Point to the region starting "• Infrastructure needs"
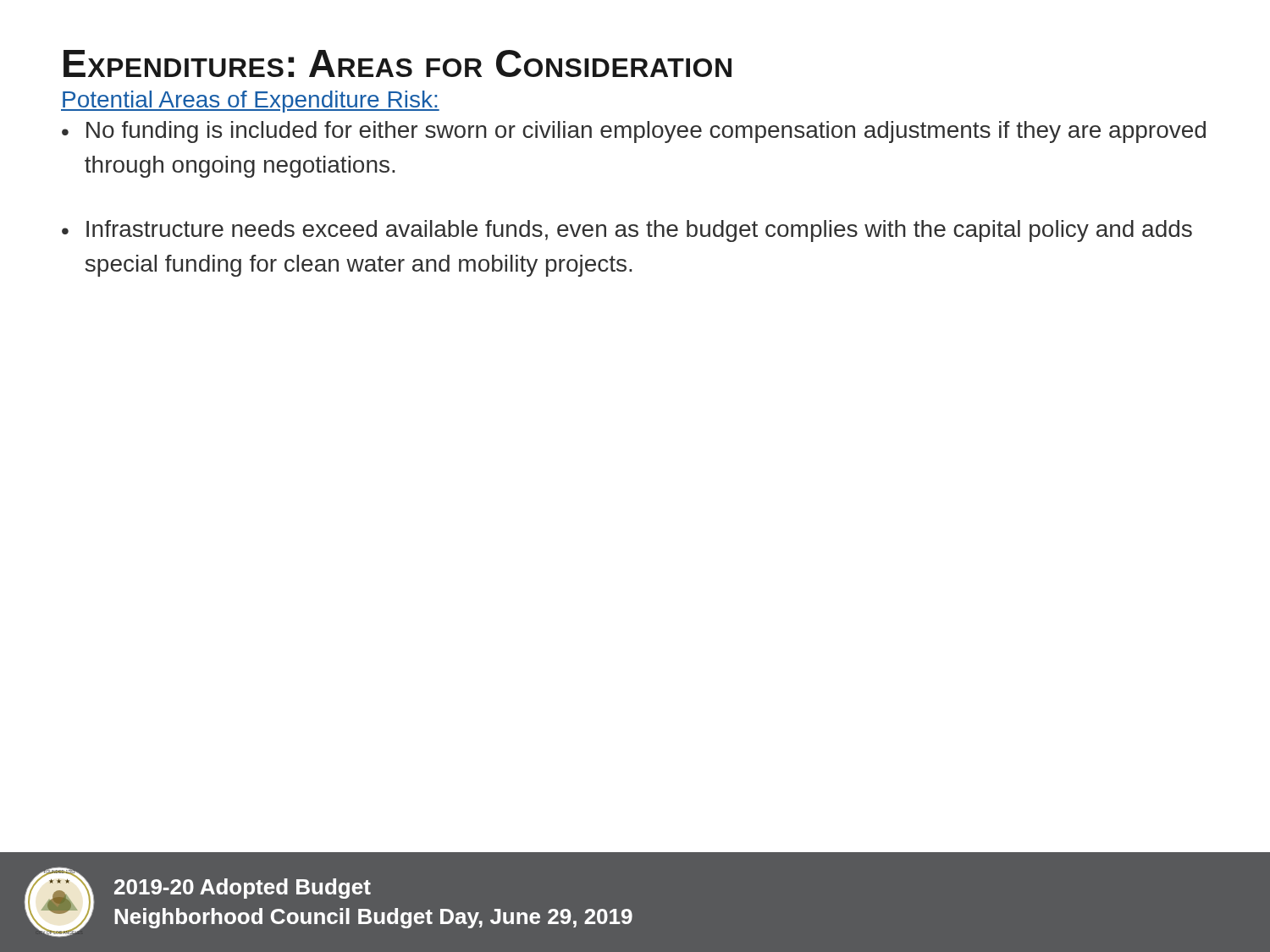1270x952 pixels. pos(635,247)
